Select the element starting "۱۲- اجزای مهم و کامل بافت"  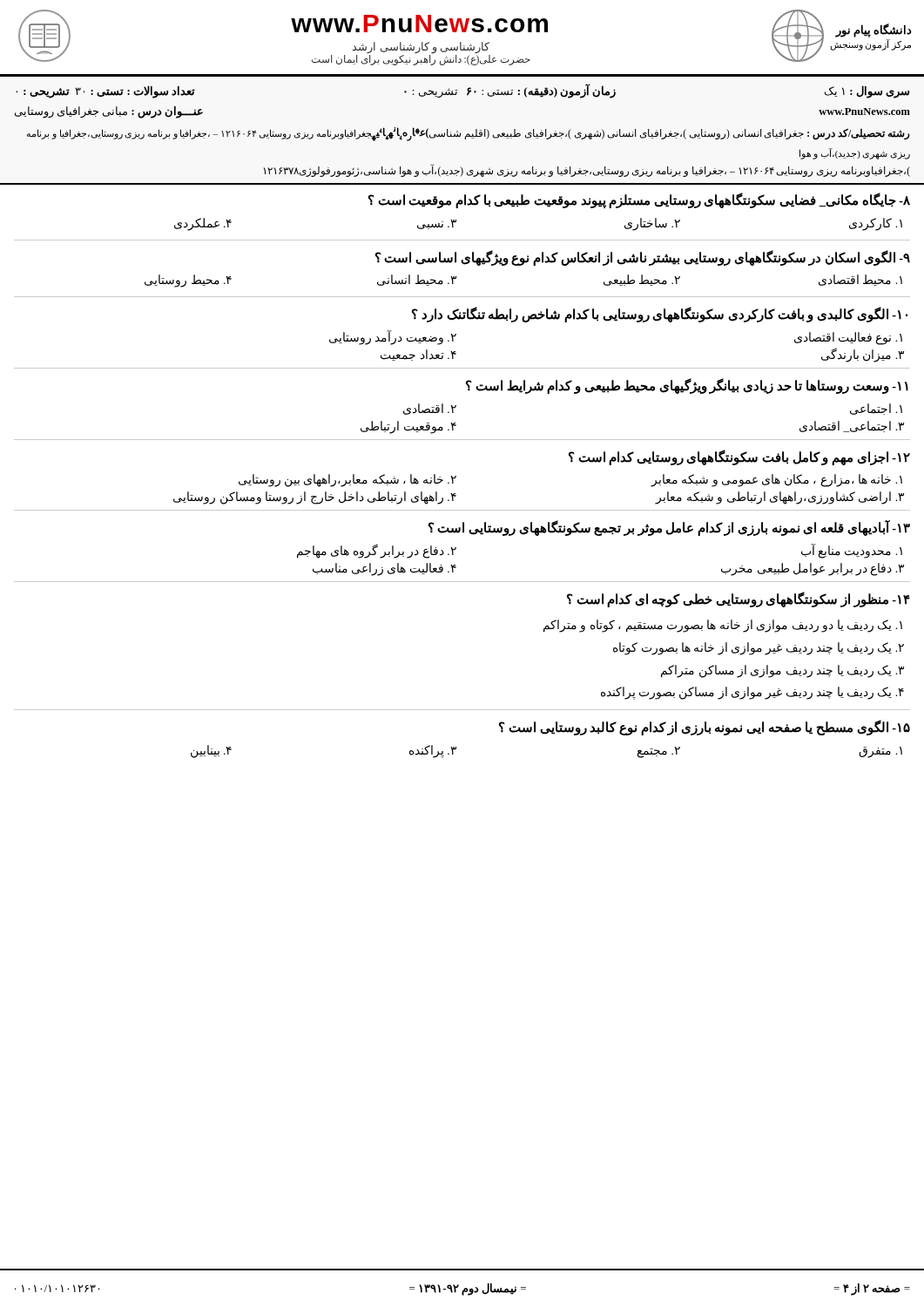coord(462,476)
